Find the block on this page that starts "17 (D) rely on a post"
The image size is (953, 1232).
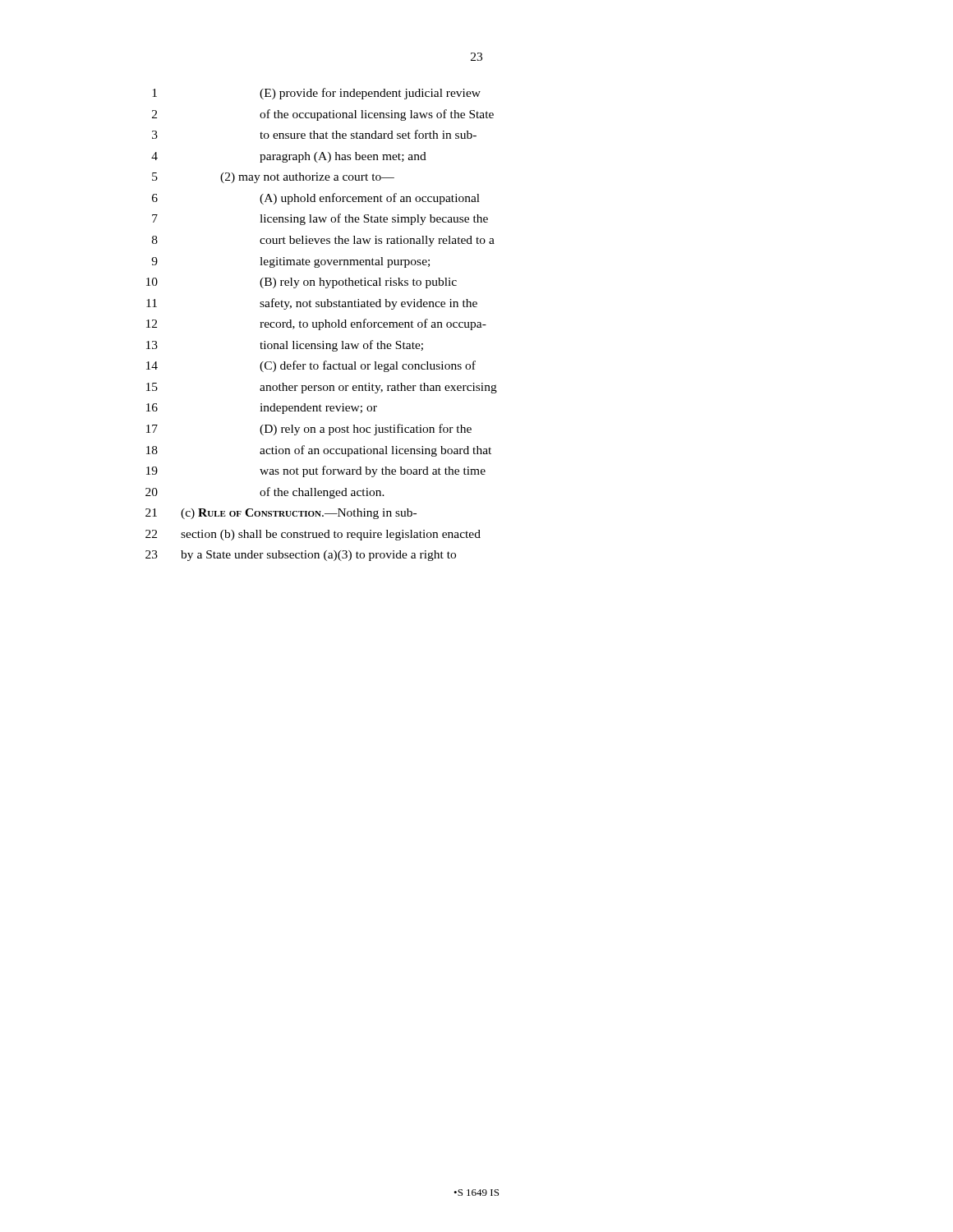pyautogui.click(x=476, y=429)
